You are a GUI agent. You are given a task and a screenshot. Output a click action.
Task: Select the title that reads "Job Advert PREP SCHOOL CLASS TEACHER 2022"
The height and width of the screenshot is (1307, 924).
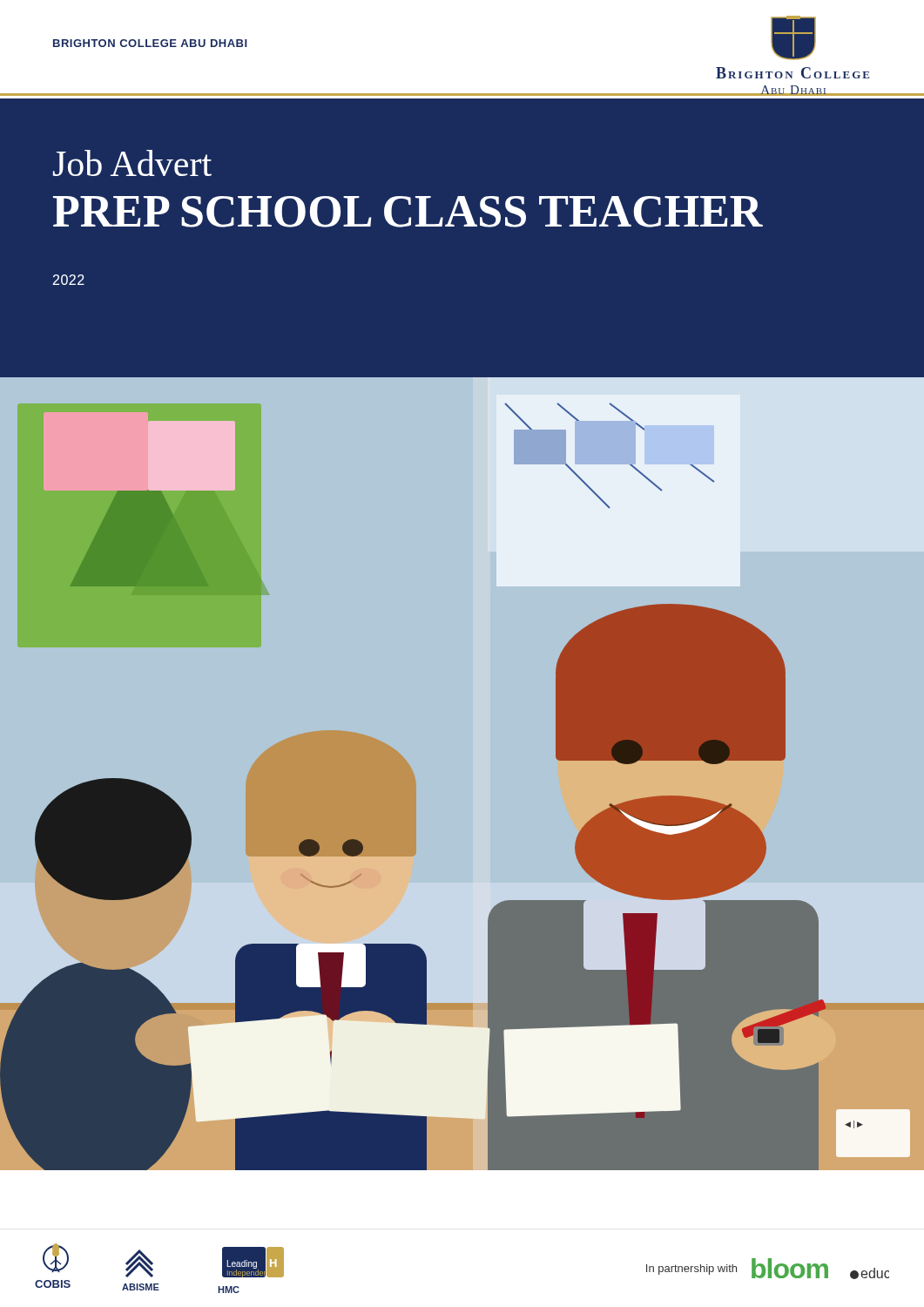pos(462,215)
